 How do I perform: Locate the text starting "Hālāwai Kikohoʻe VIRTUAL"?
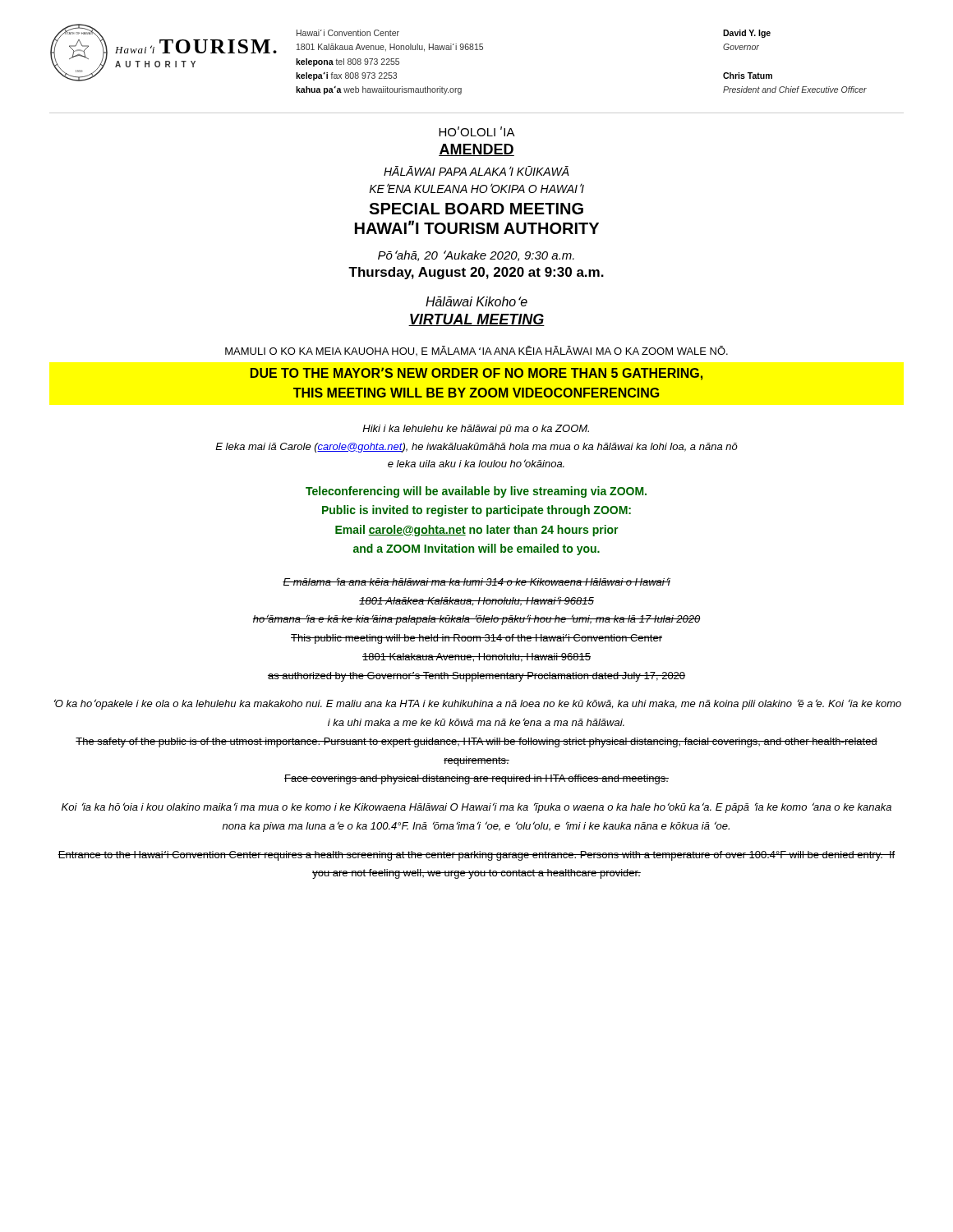[476, 311]
